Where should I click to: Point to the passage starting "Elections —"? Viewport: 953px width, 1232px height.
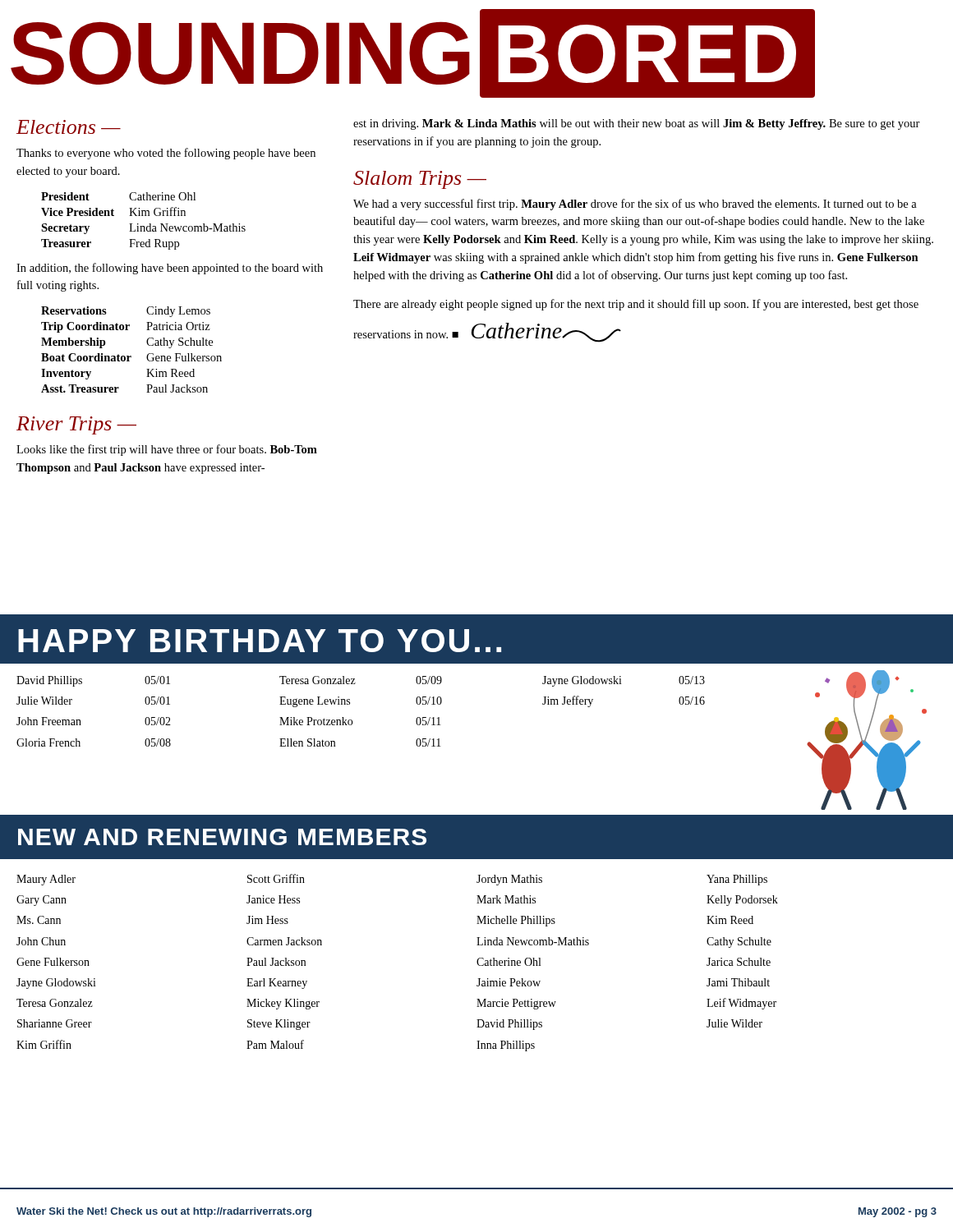[68, 127]
